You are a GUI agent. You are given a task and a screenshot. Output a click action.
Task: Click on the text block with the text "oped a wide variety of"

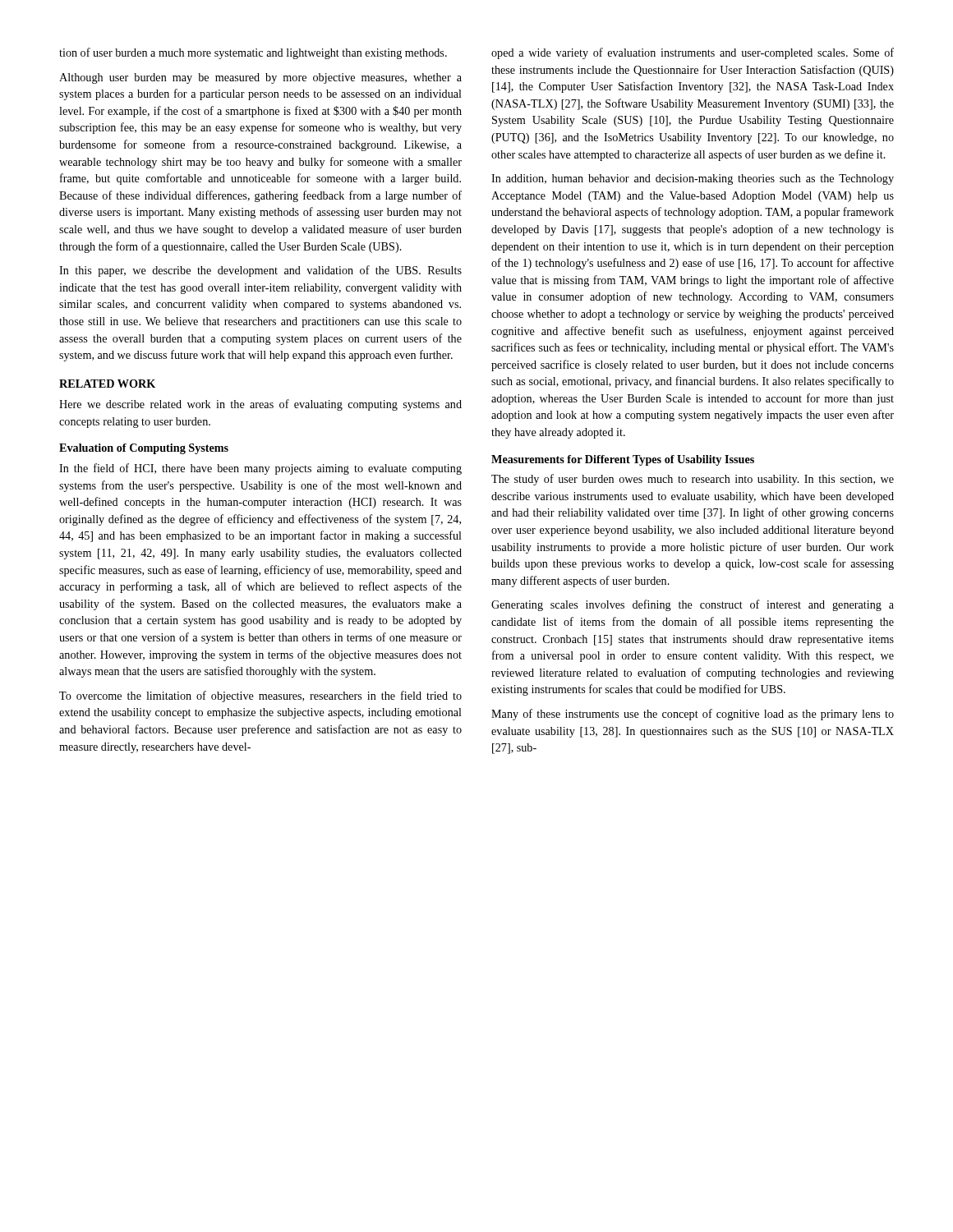pos(693,104)
